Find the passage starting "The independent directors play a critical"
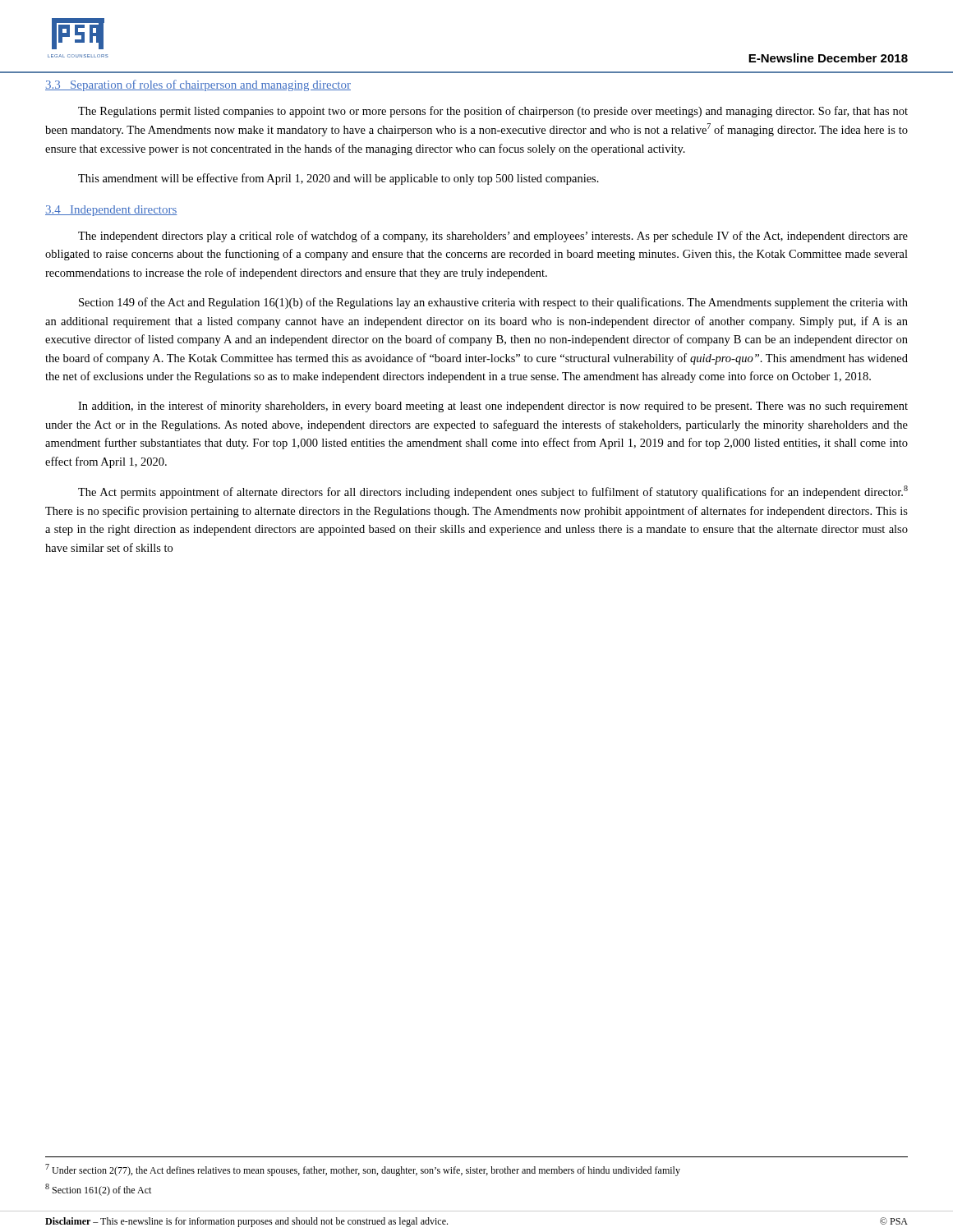The width and height of the screenshot is (953, 1232). tap(476, 254)
